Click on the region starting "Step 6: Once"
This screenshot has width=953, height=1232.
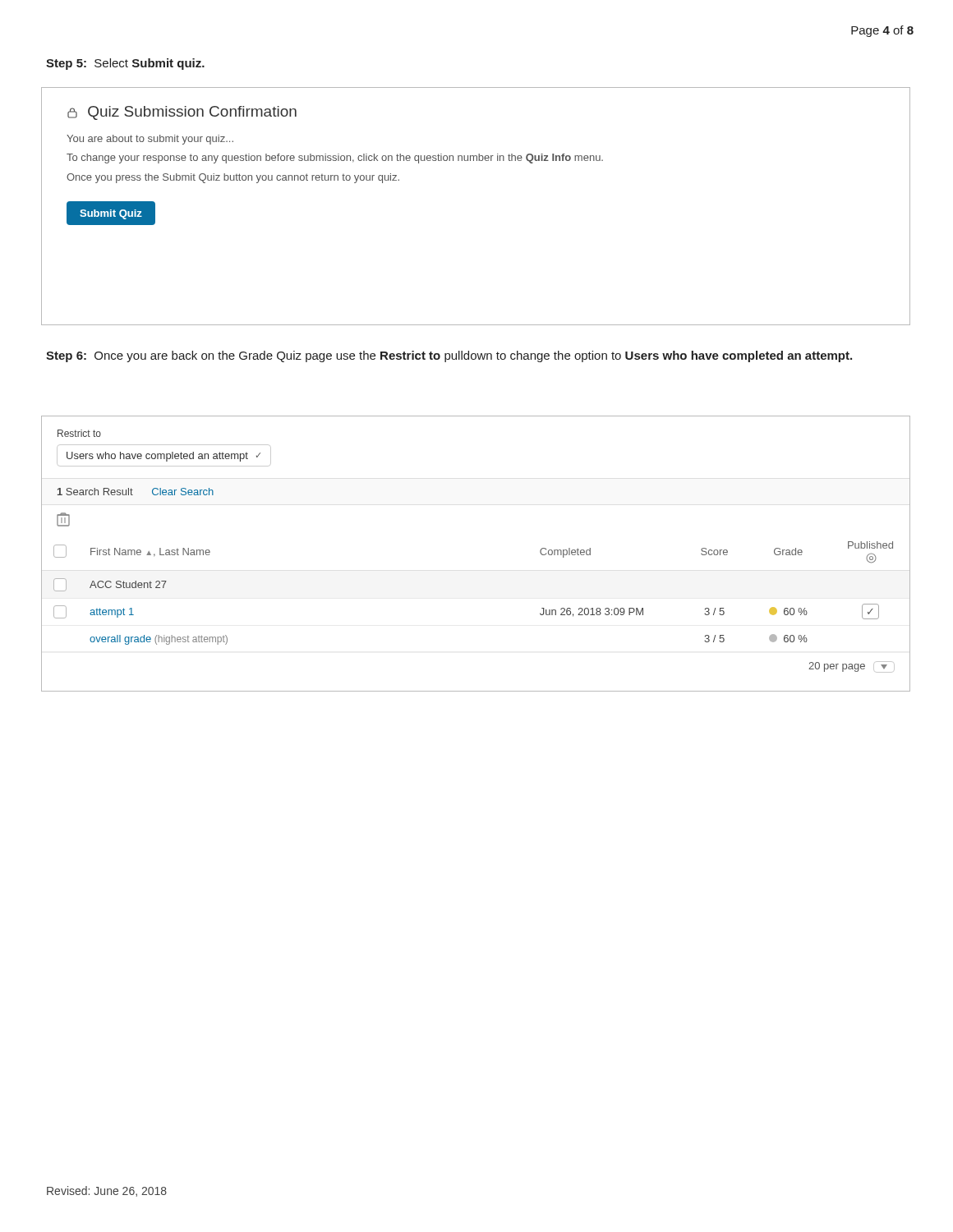tap(449, 355)
